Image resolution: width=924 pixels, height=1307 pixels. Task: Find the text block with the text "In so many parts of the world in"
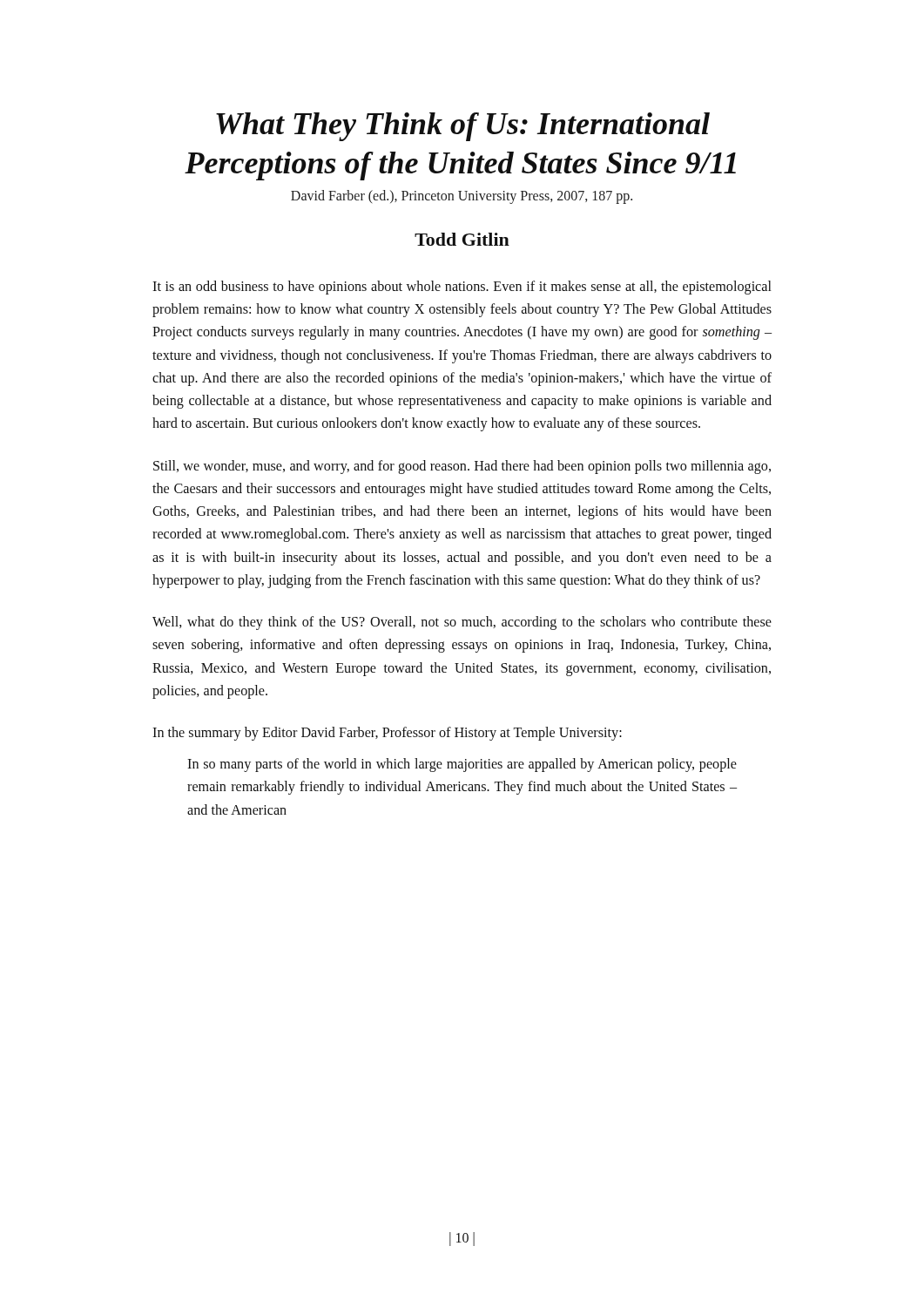point(462,787)
